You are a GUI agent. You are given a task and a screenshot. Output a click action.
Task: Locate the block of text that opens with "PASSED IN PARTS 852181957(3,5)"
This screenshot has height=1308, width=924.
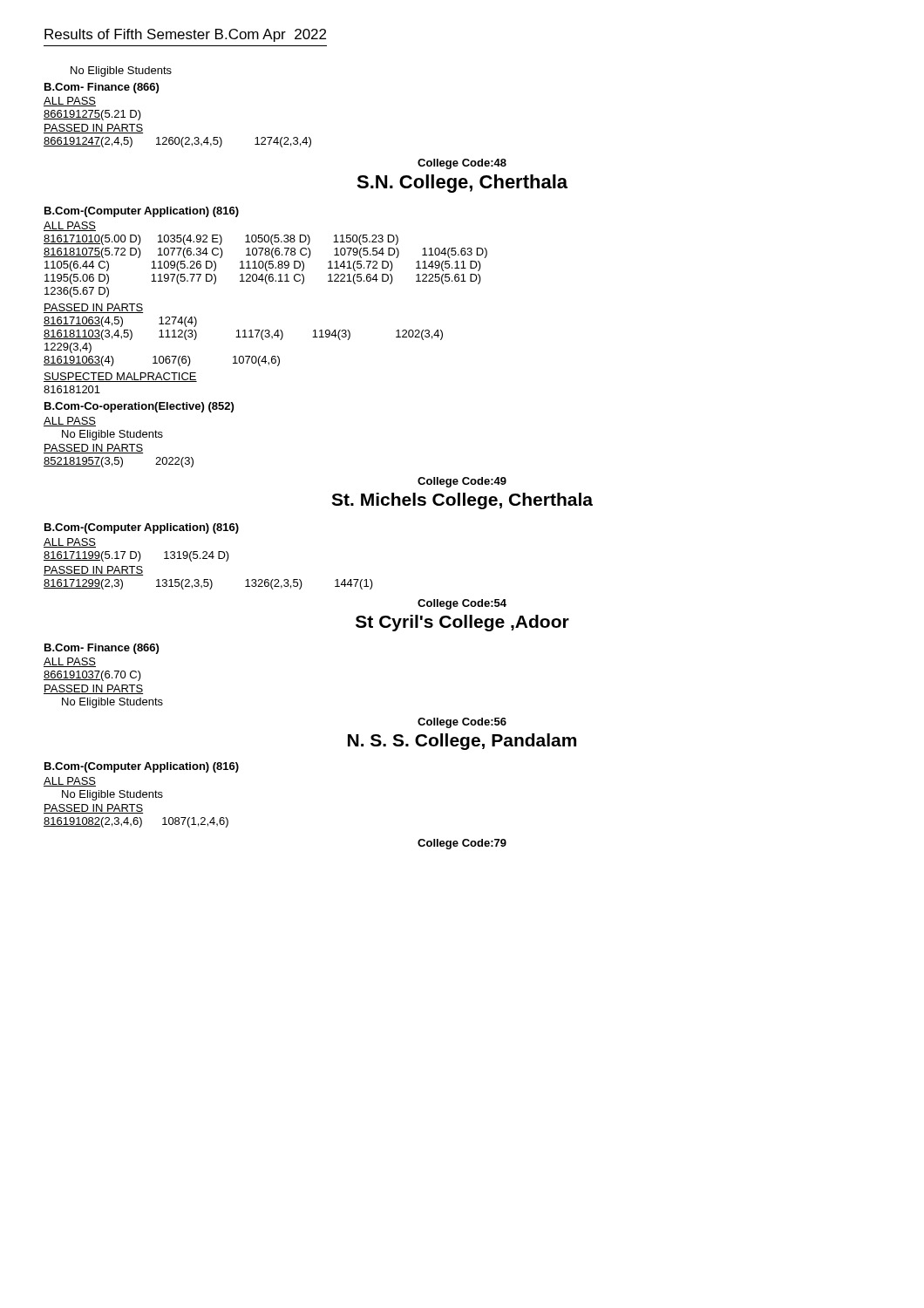pyautogui.click(x=119, y=454)
